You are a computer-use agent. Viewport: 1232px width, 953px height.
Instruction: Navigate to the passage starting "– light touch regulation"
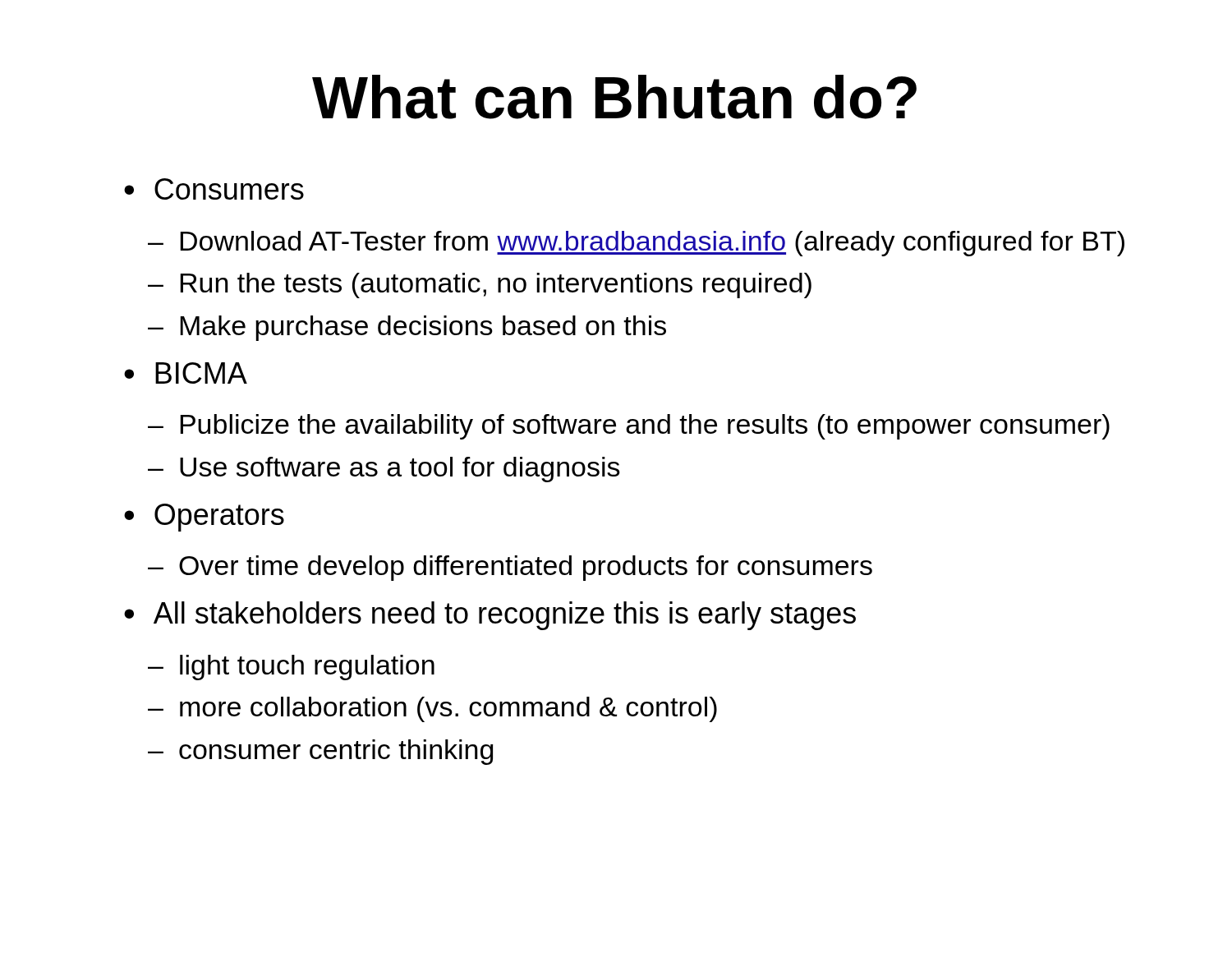[291, 668]
